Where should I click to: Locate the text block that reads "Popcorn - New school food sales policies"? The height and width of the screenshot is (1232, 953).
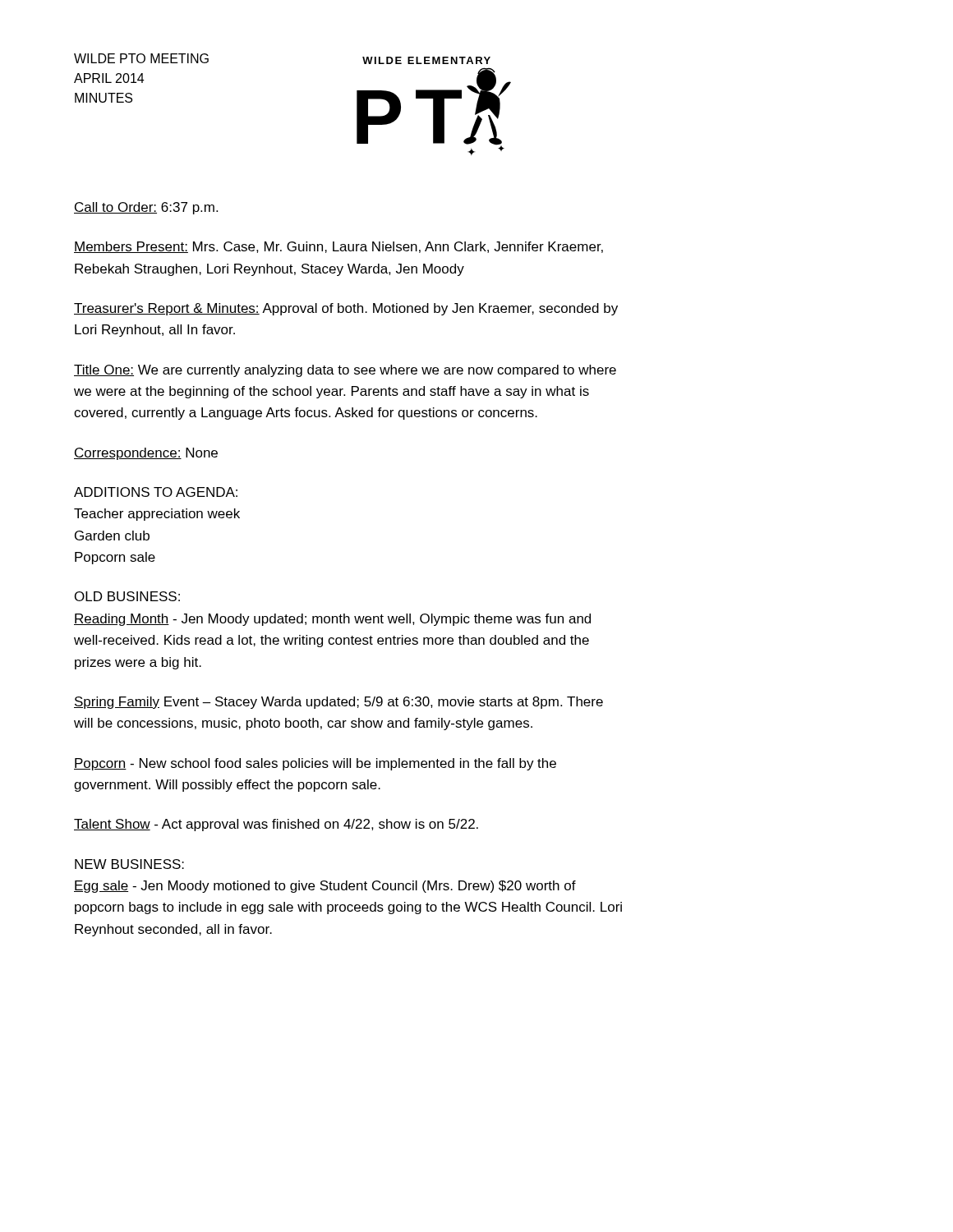(x=315, y=774)
